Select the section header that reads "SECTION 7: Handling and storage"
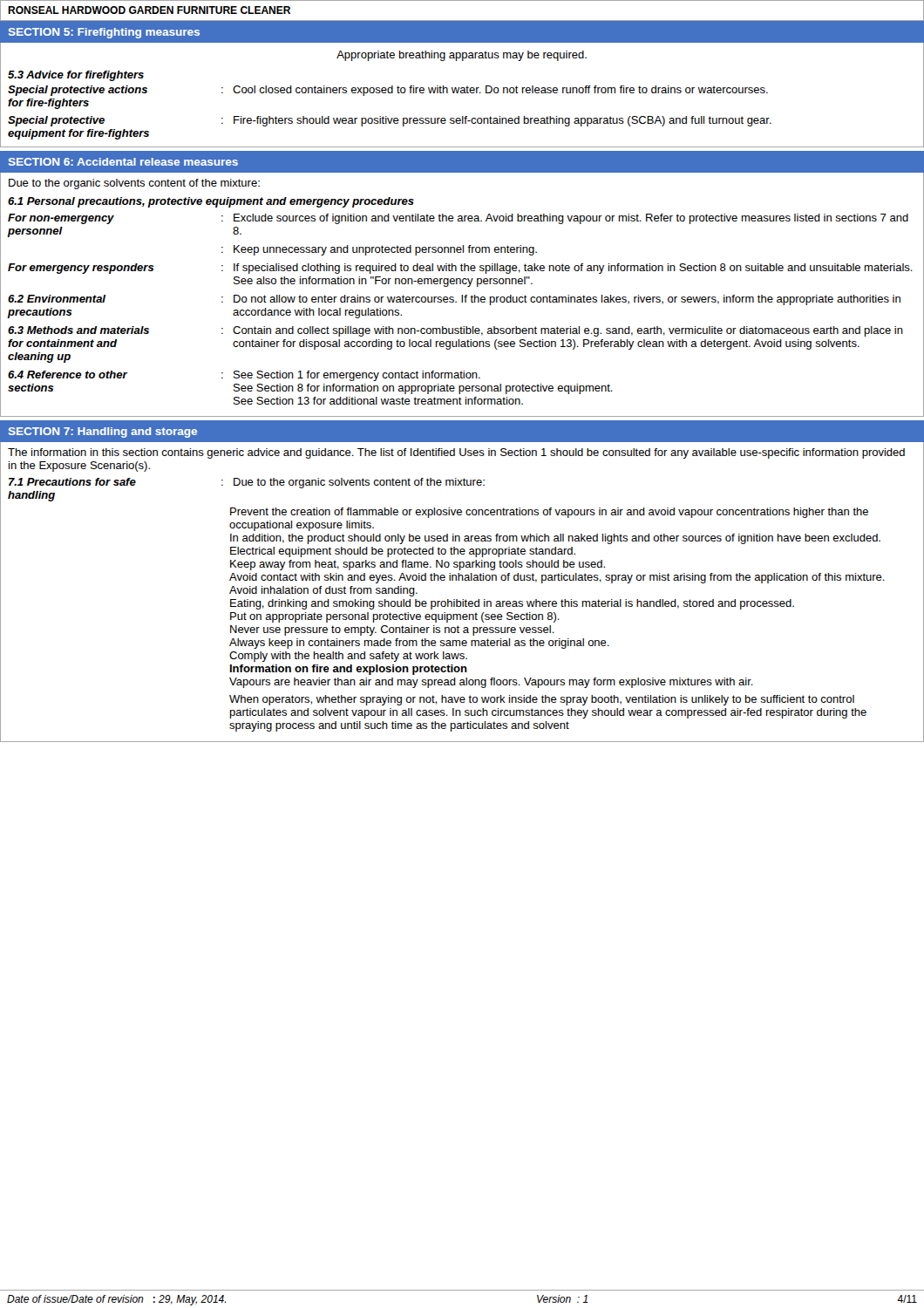This screenshot has height=1308, width=924. [103, 431]
